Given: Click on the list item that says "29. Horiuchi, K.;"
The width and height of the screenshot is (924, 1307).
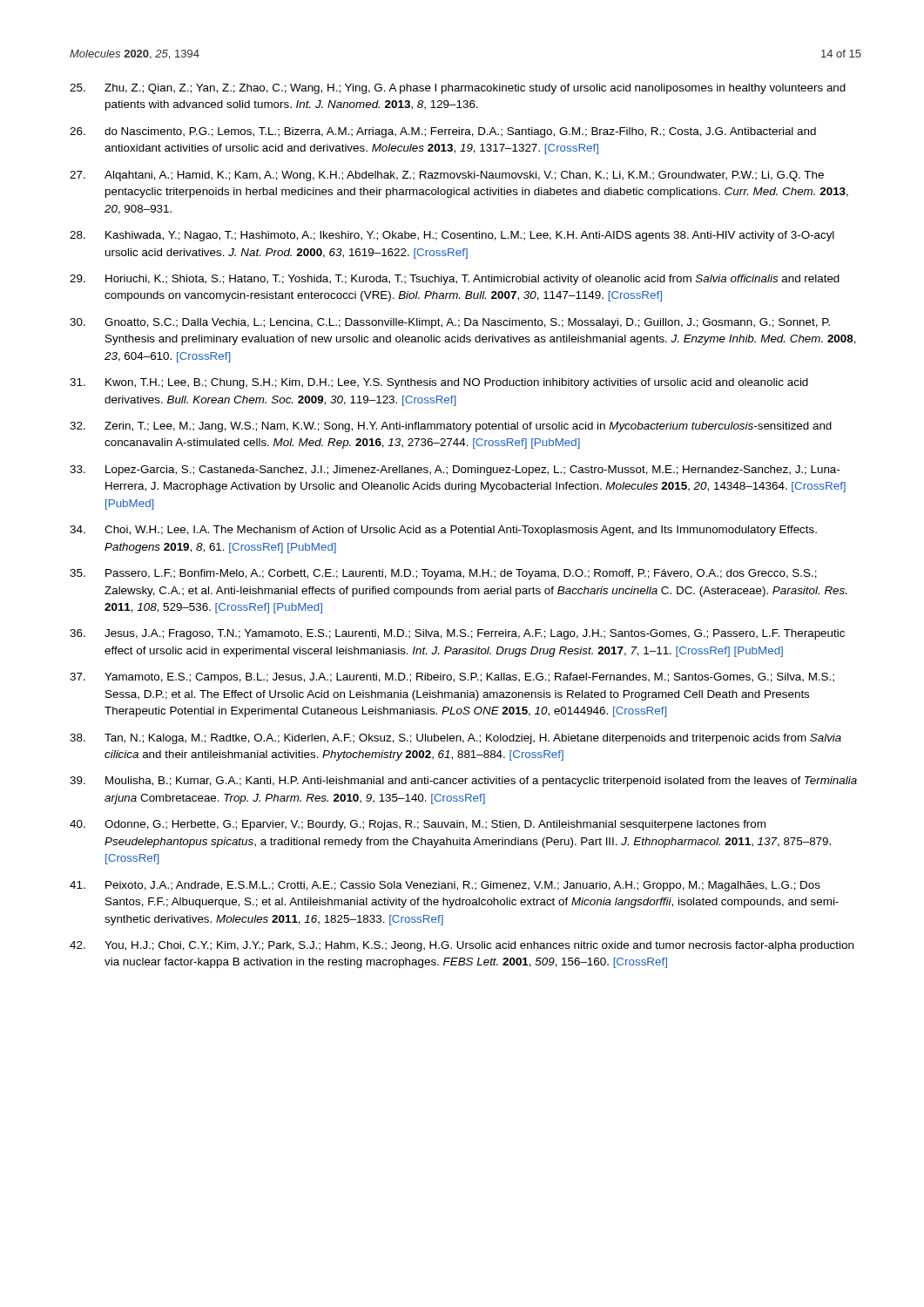Looking at the screenshot, I should tap(465, 287).
